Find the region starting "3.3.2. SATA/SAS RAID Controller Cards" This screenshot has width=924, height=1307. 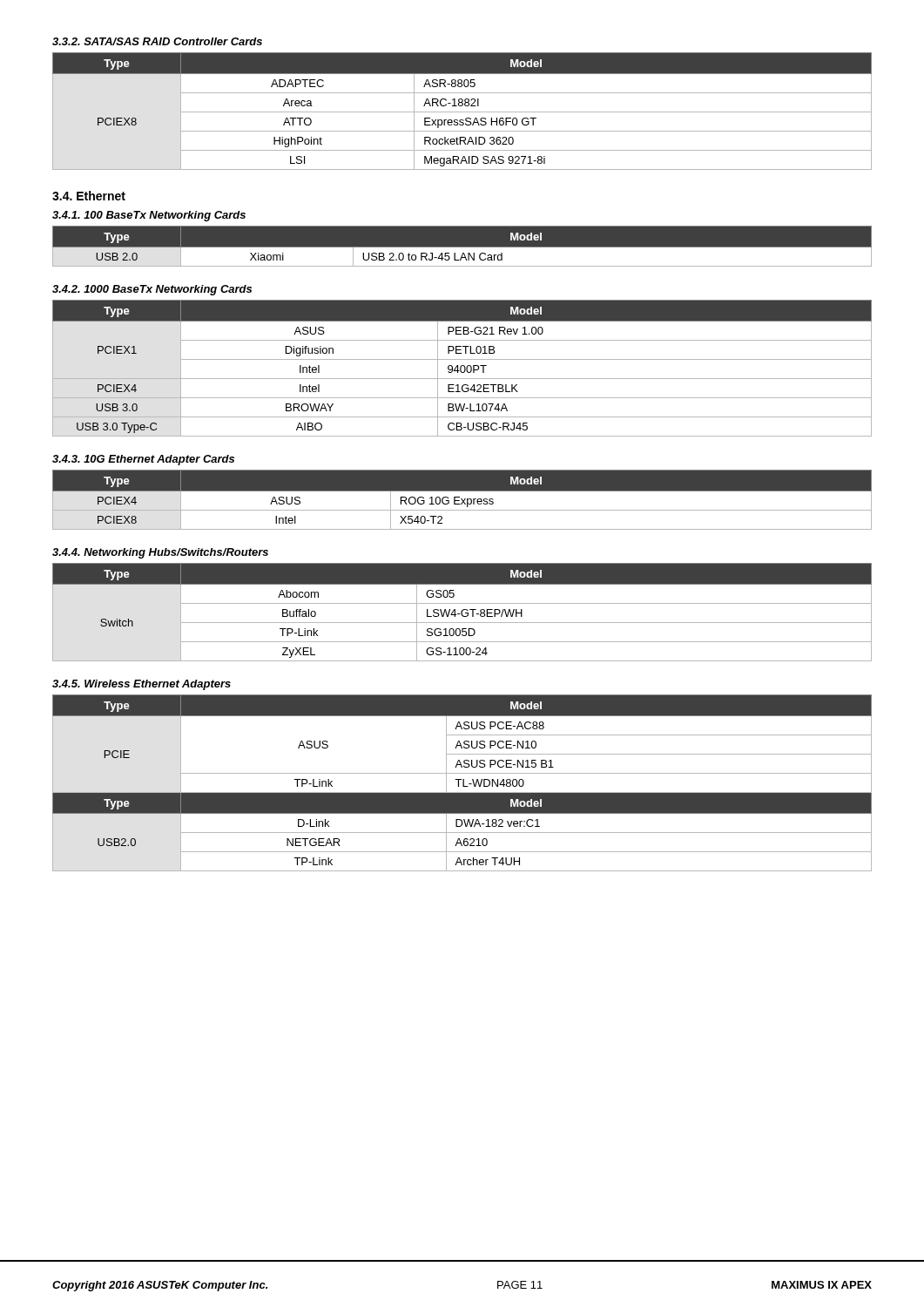tap(157, 41)
